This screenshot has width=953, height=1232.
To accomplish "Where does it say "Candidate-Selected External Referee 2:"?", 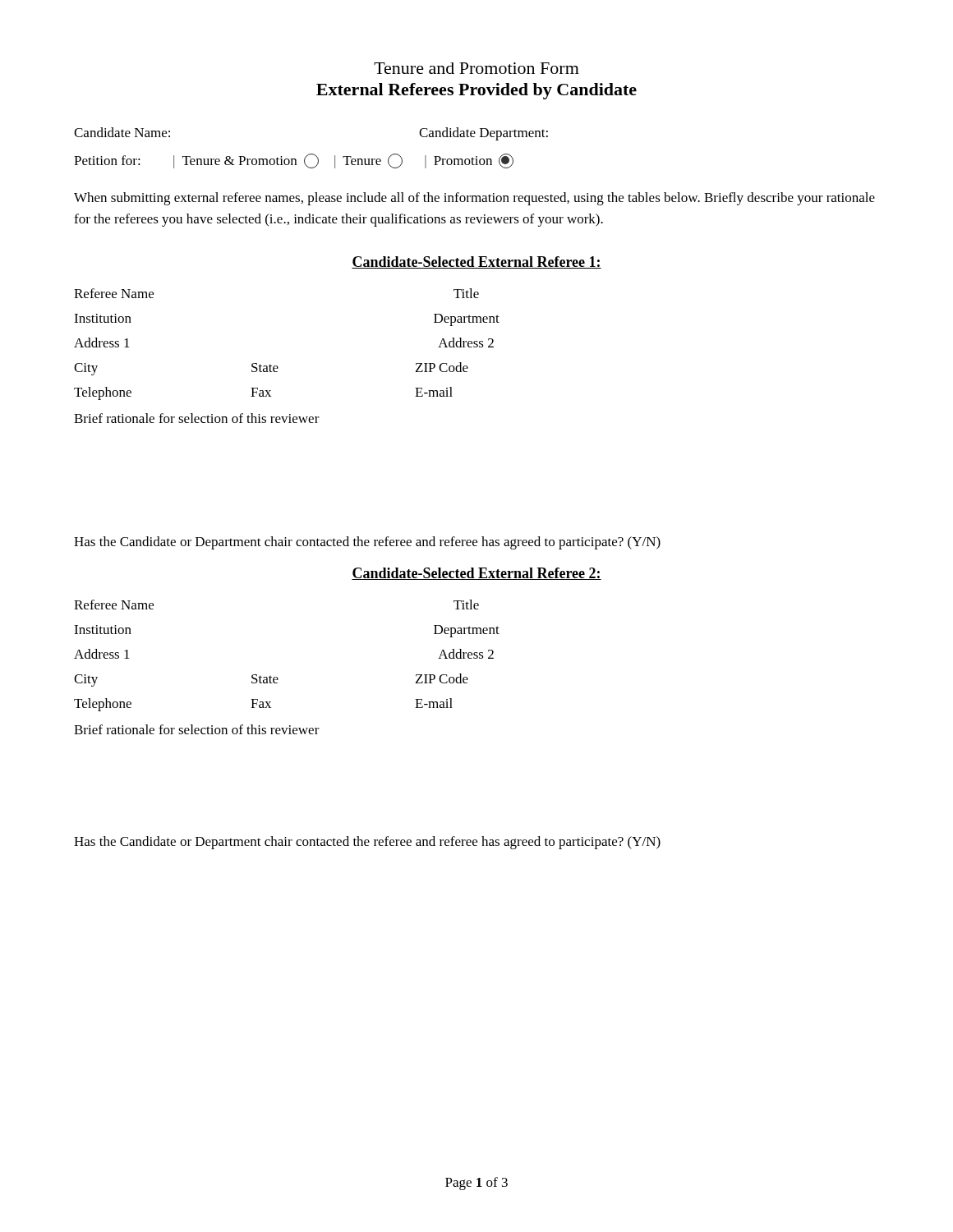I will pyautogui.click(x=476, y=573).
